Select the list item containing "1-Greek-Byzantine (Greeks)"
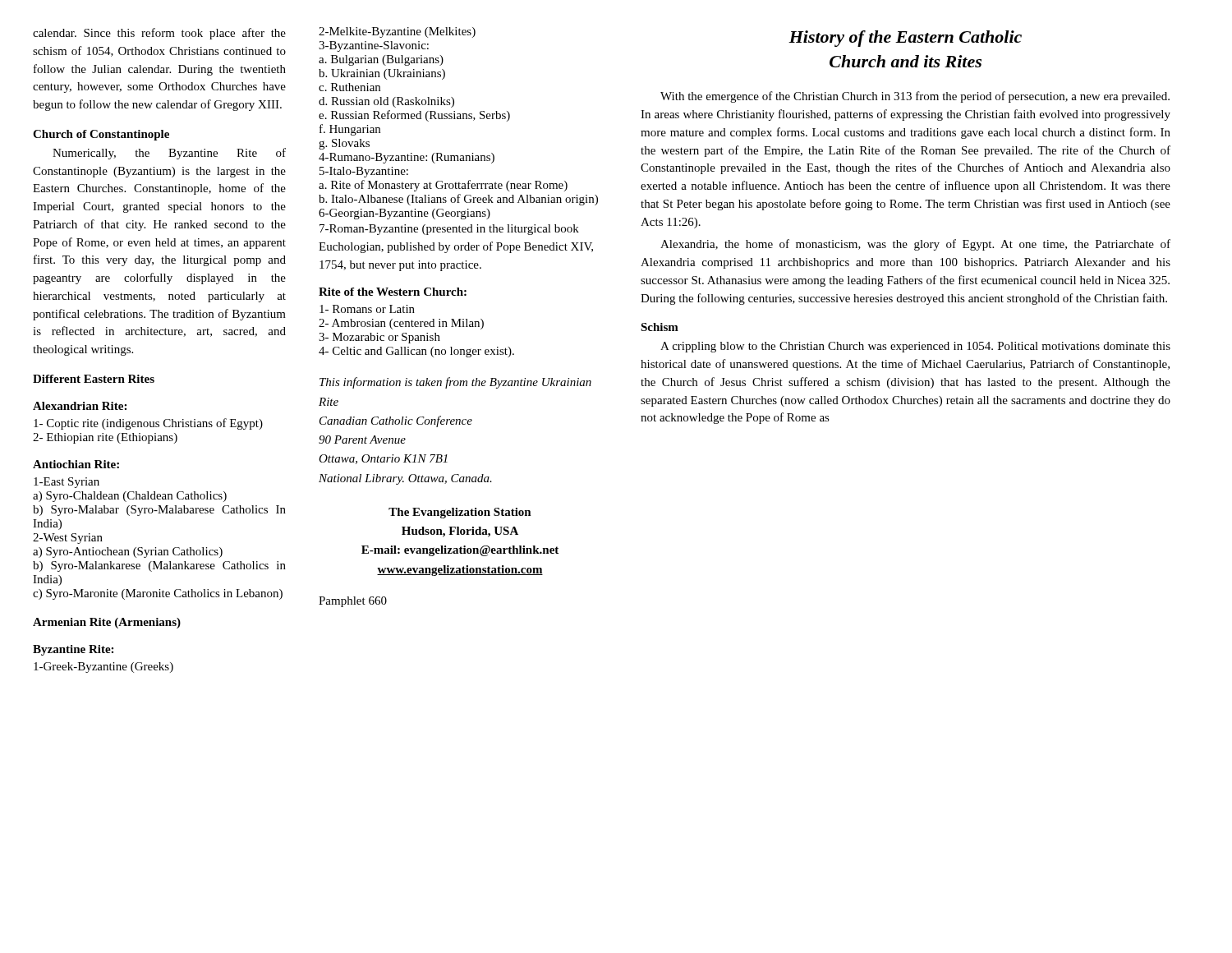Image resolution: width=1232 pixels, height=953 pixels. [x=103, y=666]
